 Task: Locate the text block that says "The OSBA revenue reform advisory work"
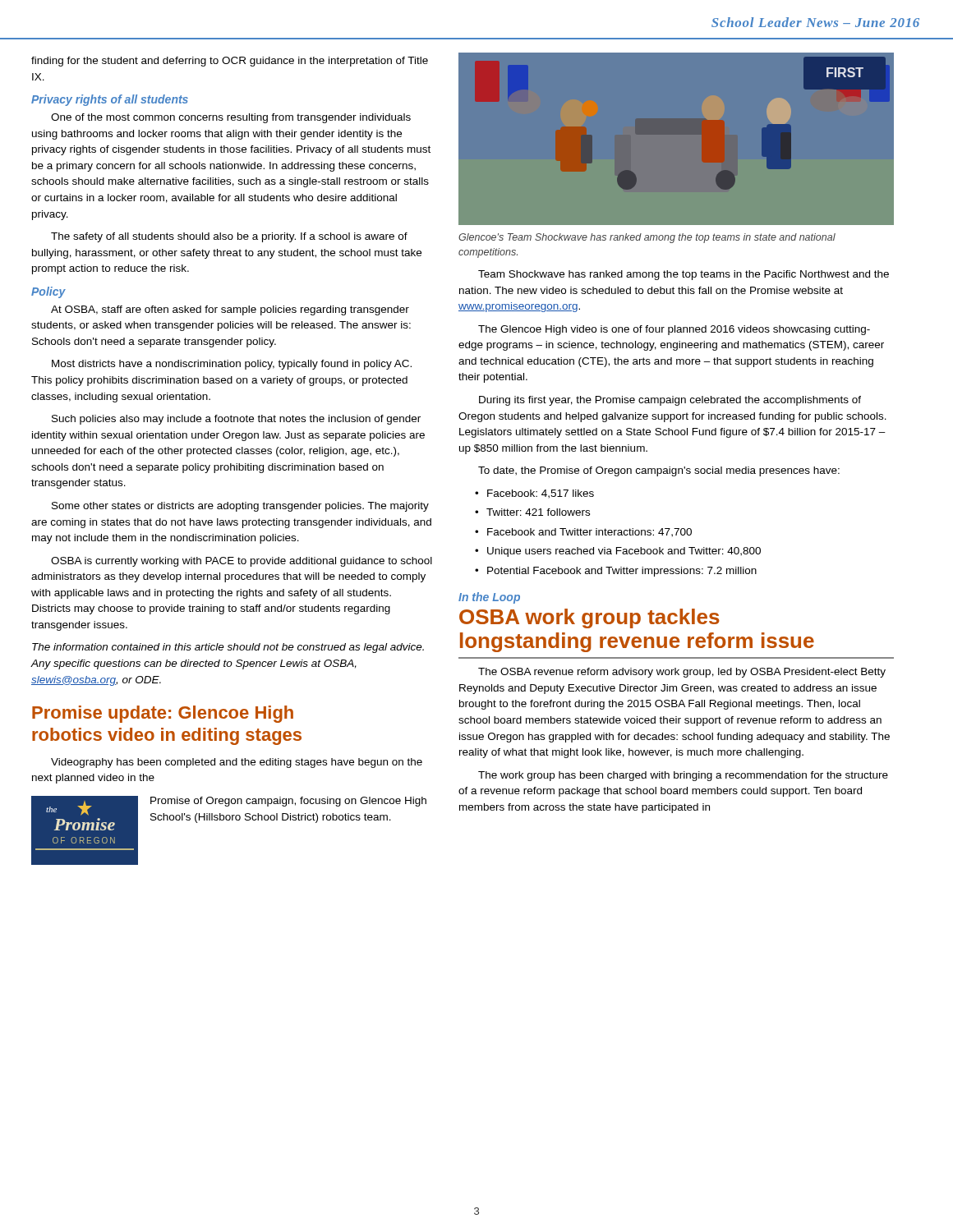pos(676,712)
